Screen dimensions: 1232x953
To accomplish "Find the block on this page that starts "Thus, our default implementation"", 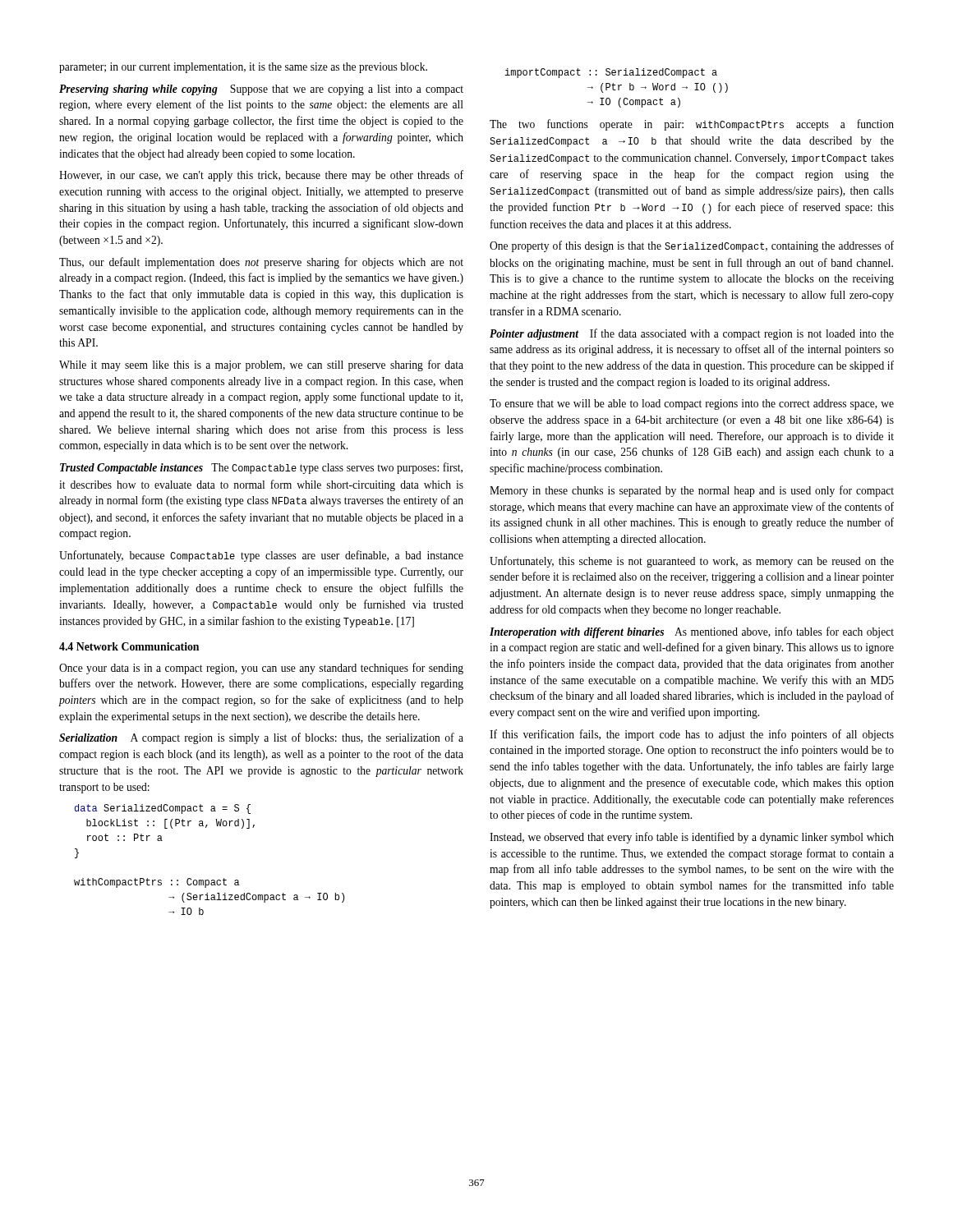I will click(261, 303).
